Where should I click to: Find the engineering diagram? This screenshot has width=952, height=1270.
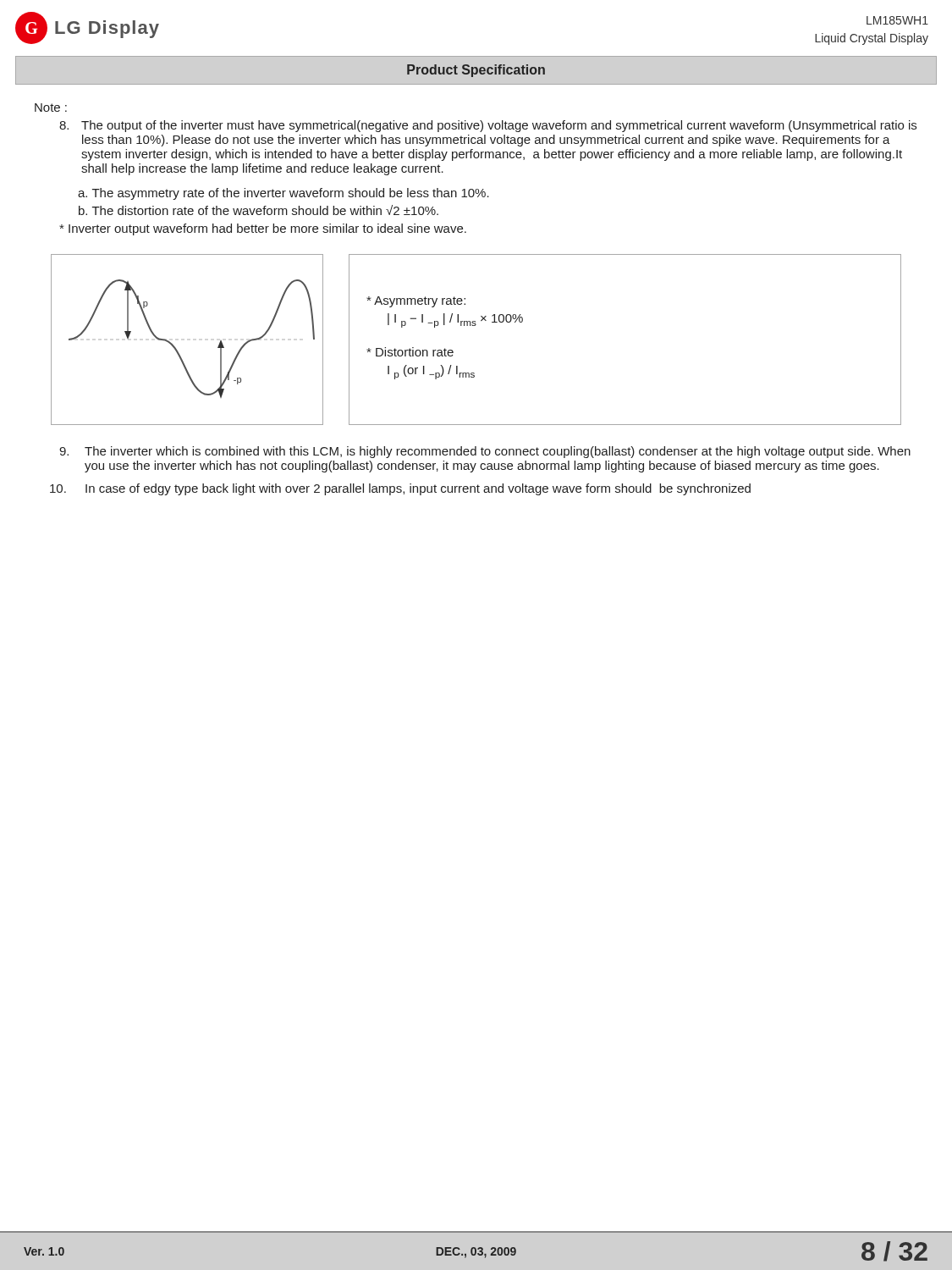pos(187,340)
